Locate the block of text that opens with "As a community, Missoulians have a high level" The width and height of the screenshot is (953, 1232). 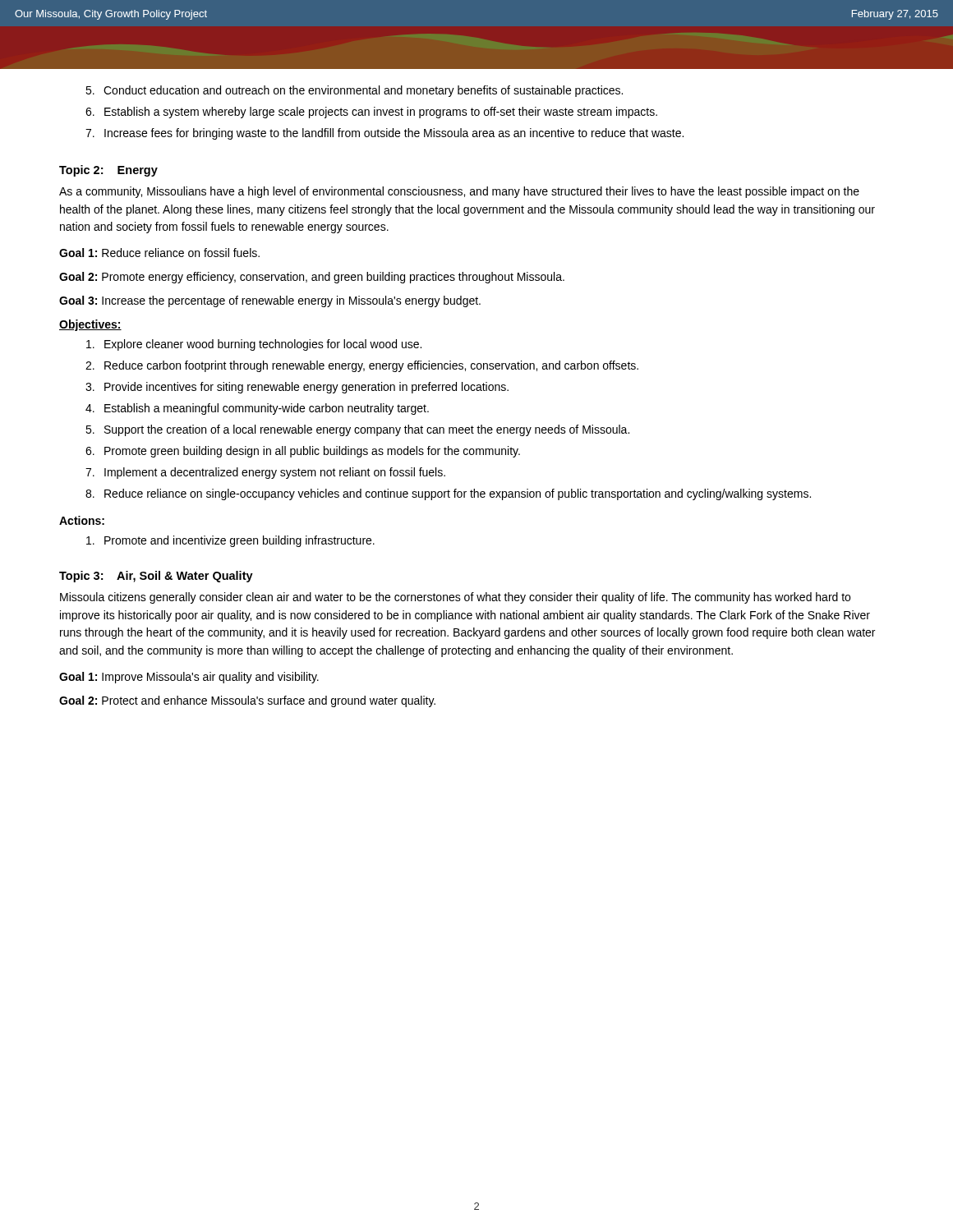point(467,209)
